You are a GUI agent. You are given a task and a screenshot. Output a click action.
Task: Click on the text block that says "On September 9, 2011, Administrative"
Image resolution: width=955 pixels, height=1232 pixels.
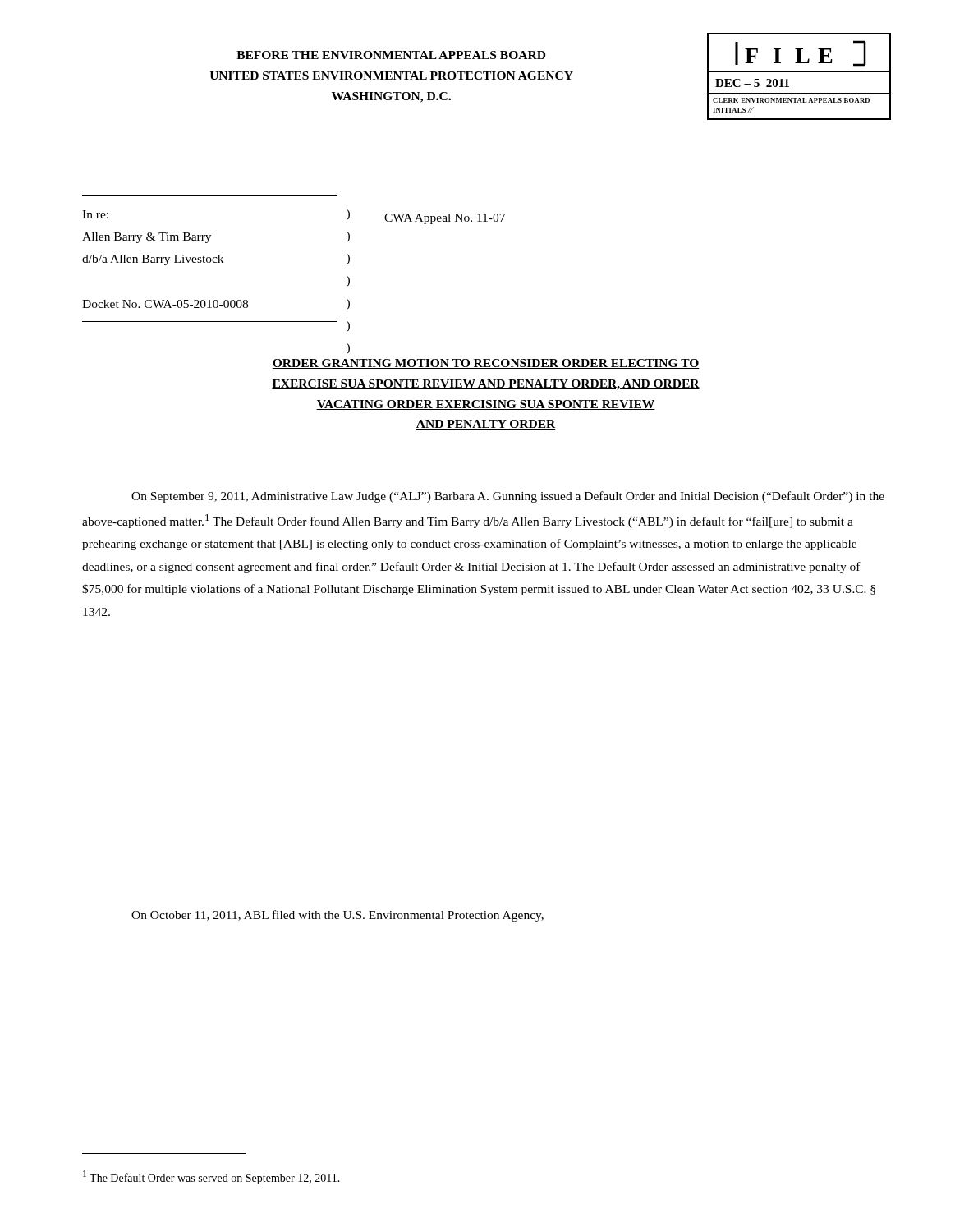pyautogui.click(x=483, y=554)
